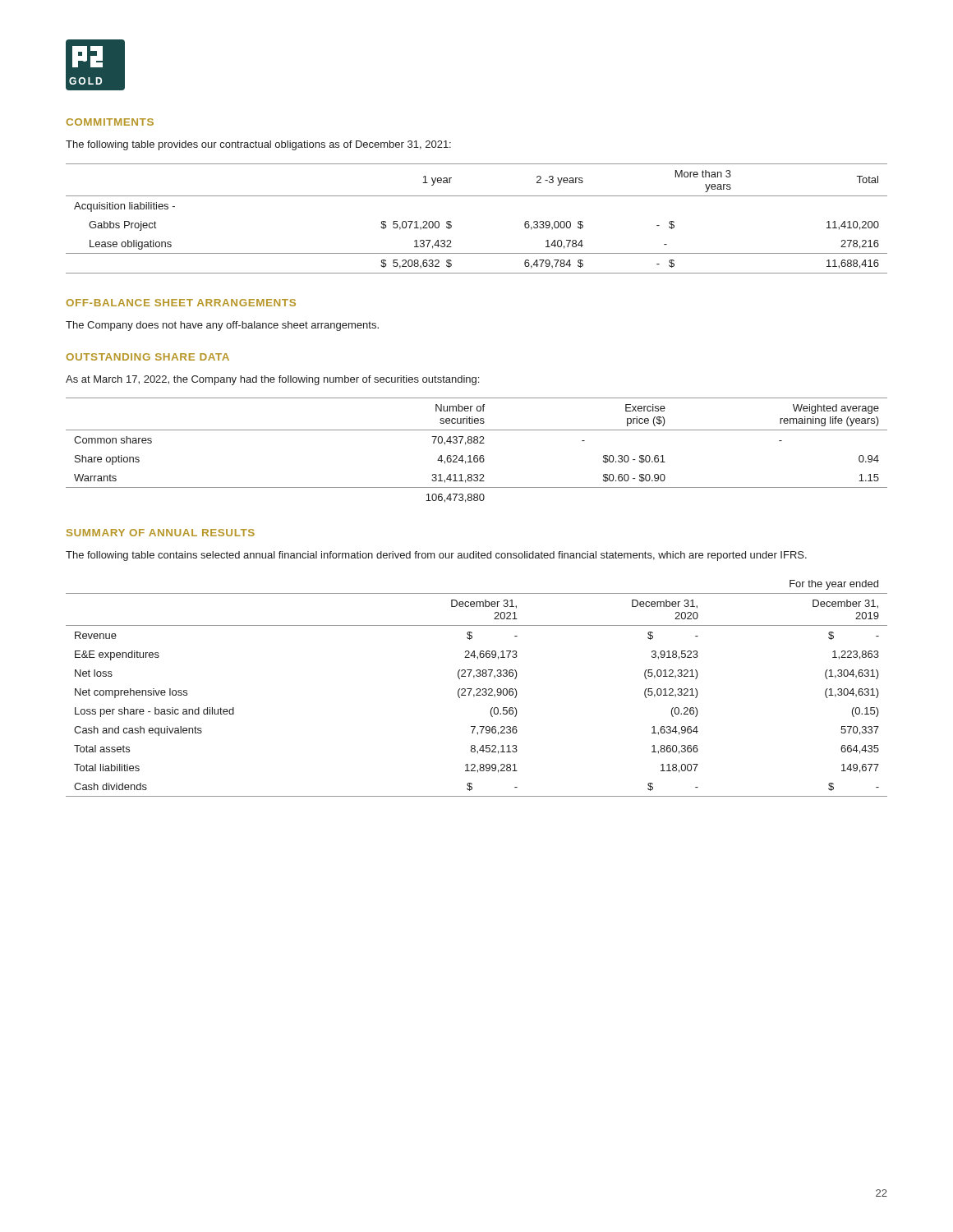Find the logo
The width and height of the screenshot is (953, 1232).
pyautogui.click(x=476, y=66)
